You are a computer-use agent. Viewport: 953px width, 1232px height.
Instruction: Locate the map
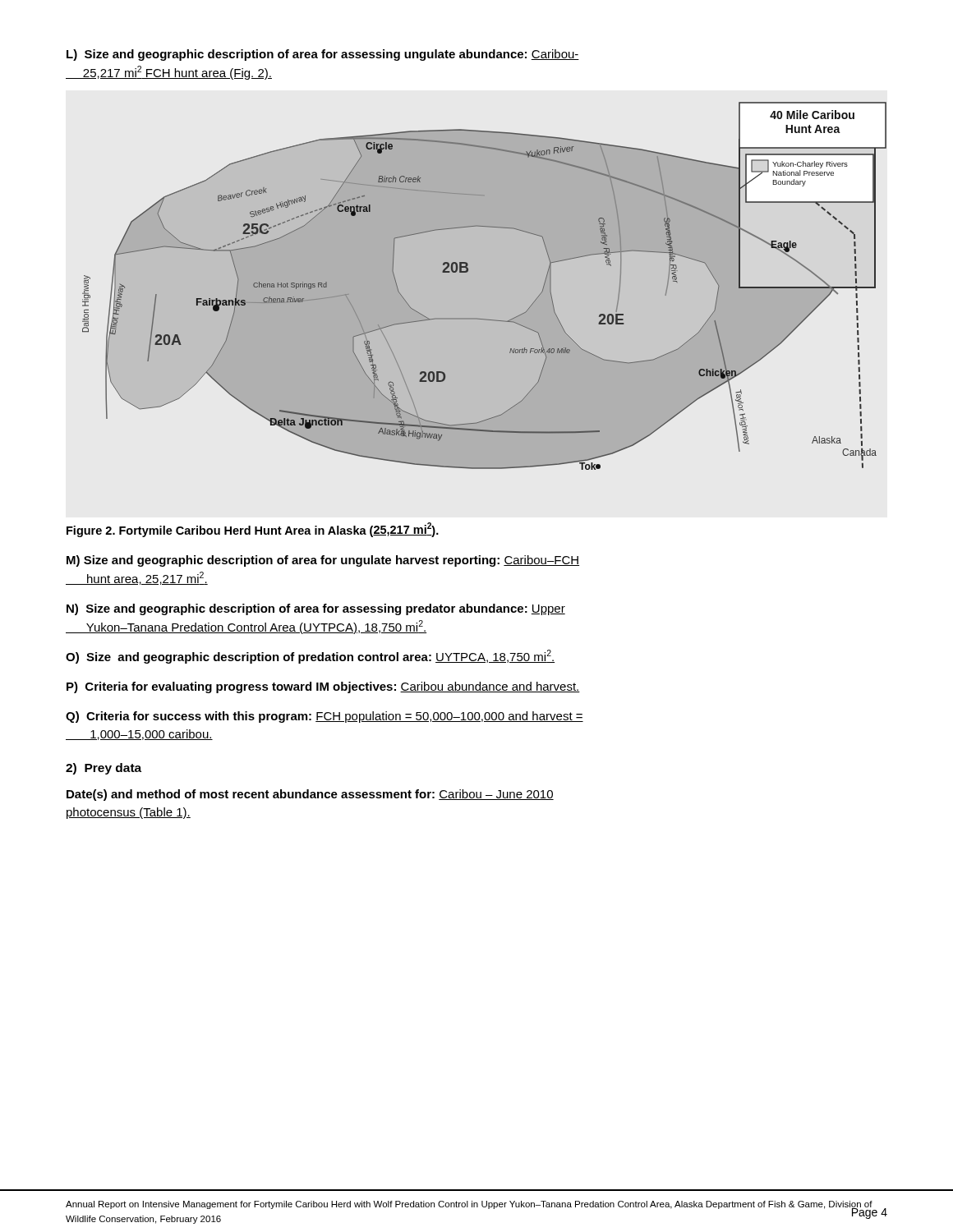476,304
